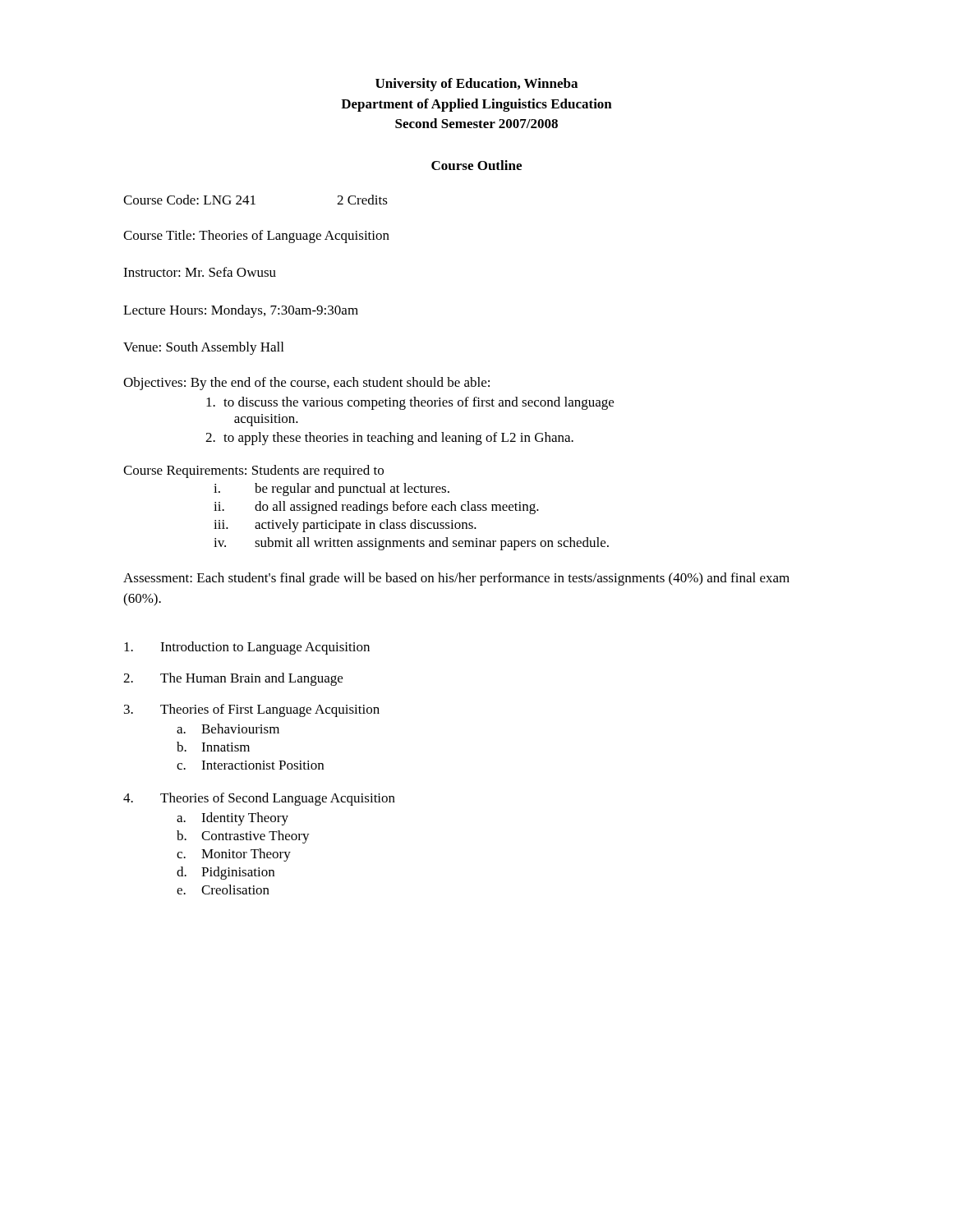
Task: Find the text containing "Instructor: Mr. Sefa Owusu"
Action: (200, 273)
